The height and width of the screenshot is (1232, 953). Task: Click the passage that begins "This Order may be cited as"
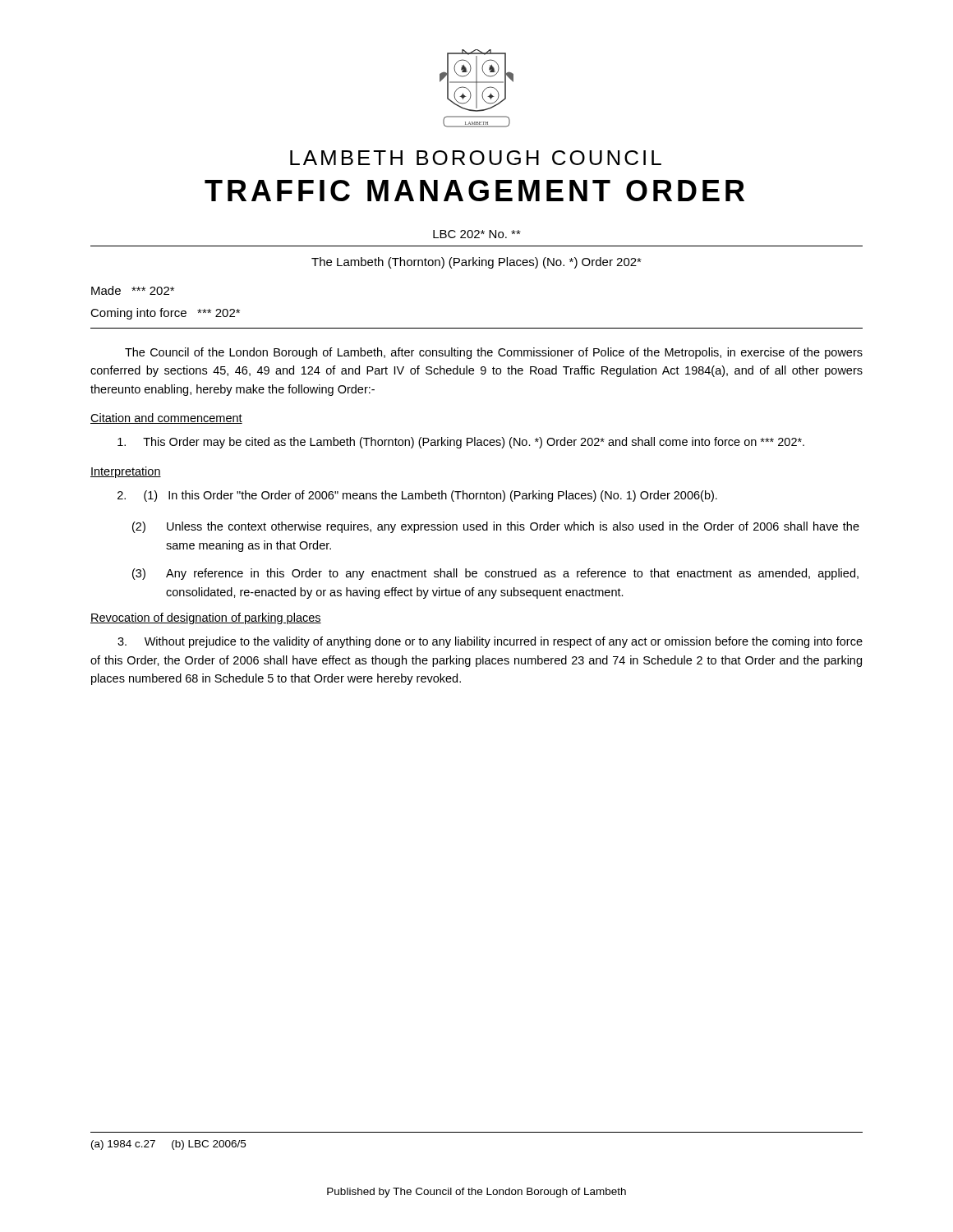coord(448,442)
